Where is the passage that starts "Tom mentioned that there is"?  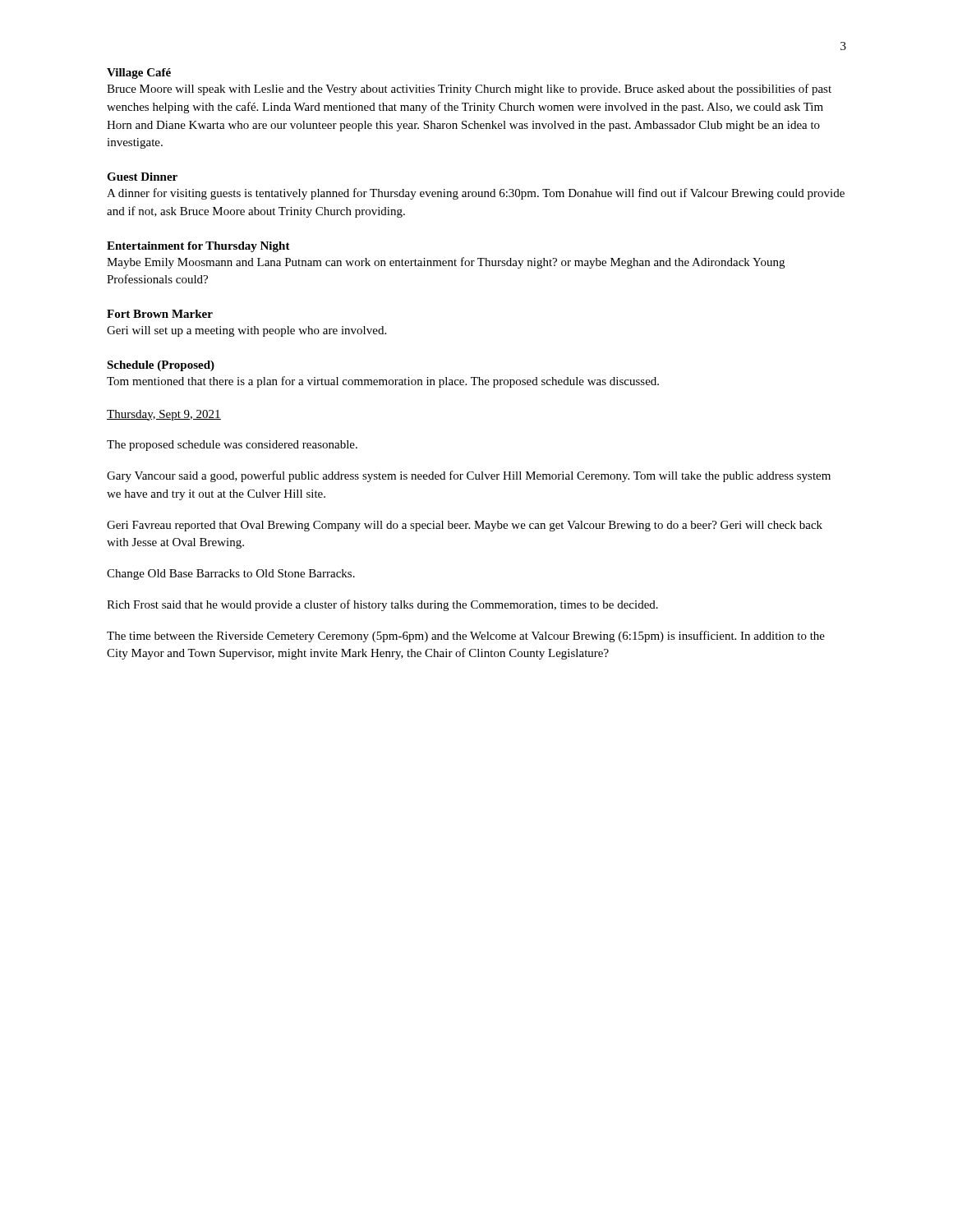[383, 381]
